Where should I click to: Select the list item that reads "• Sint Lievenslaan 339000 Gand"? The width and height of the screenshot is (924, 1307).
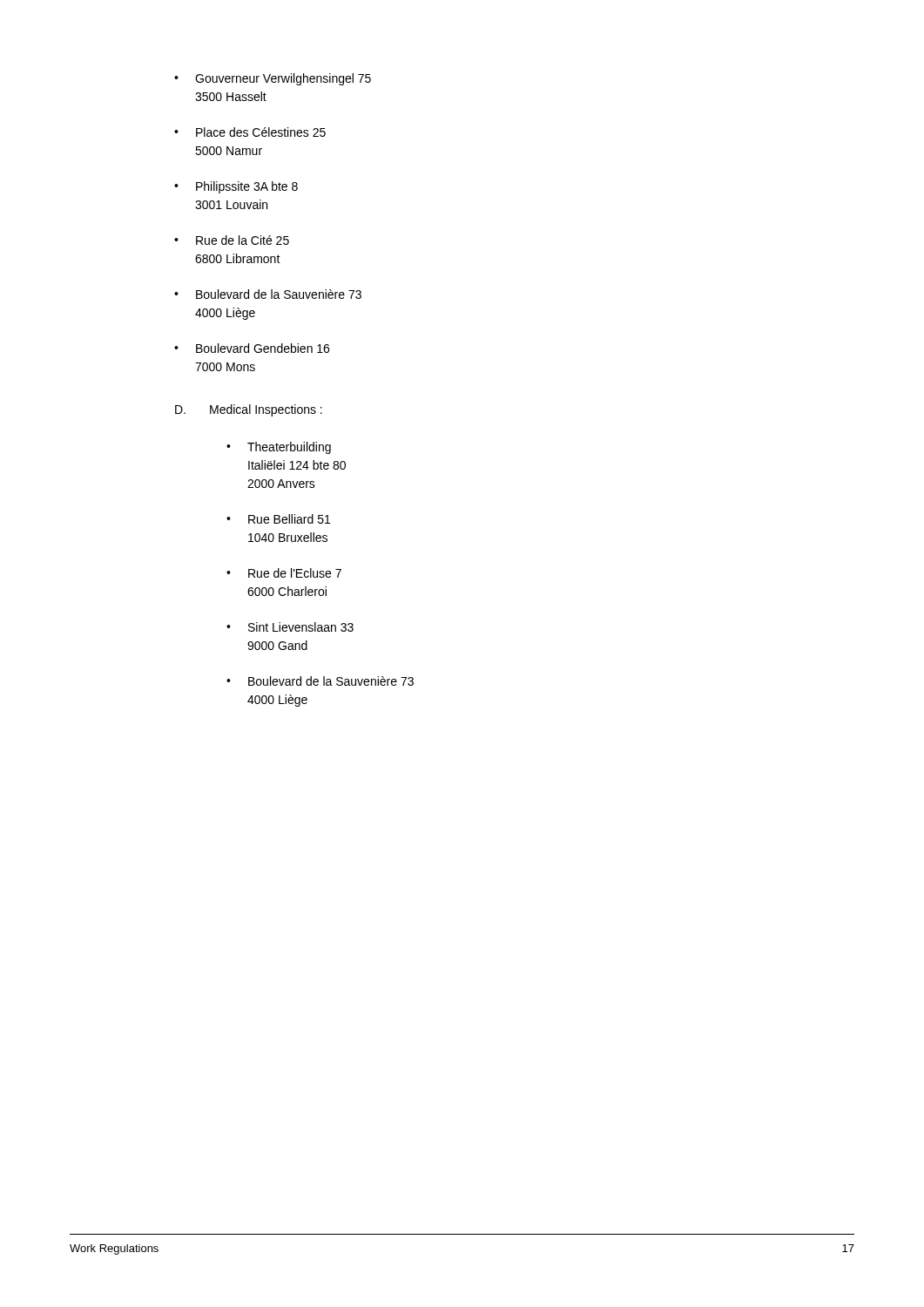pos(290,637)
